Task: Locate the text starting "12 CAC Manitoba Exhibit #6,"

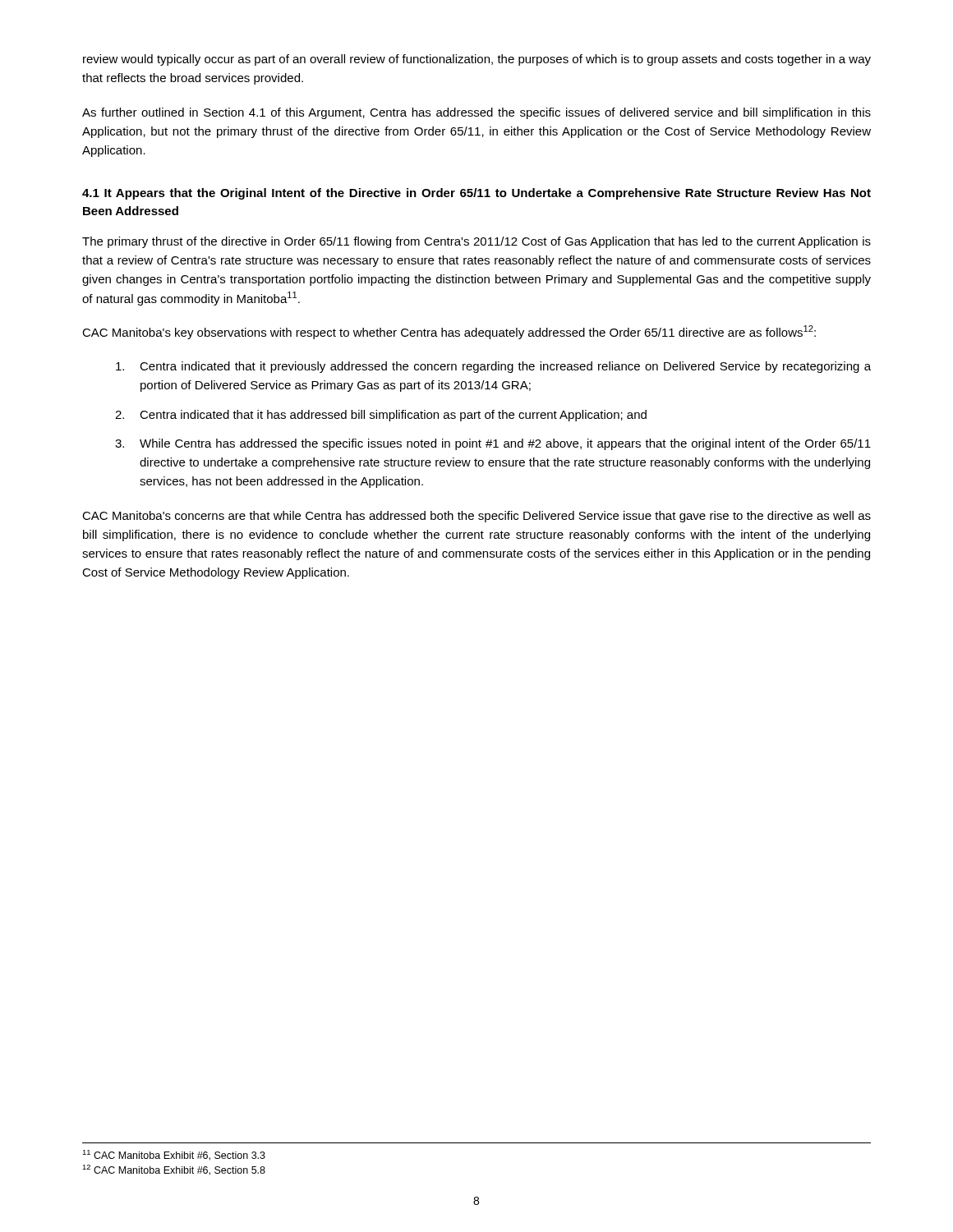Action: (174, 1170)
